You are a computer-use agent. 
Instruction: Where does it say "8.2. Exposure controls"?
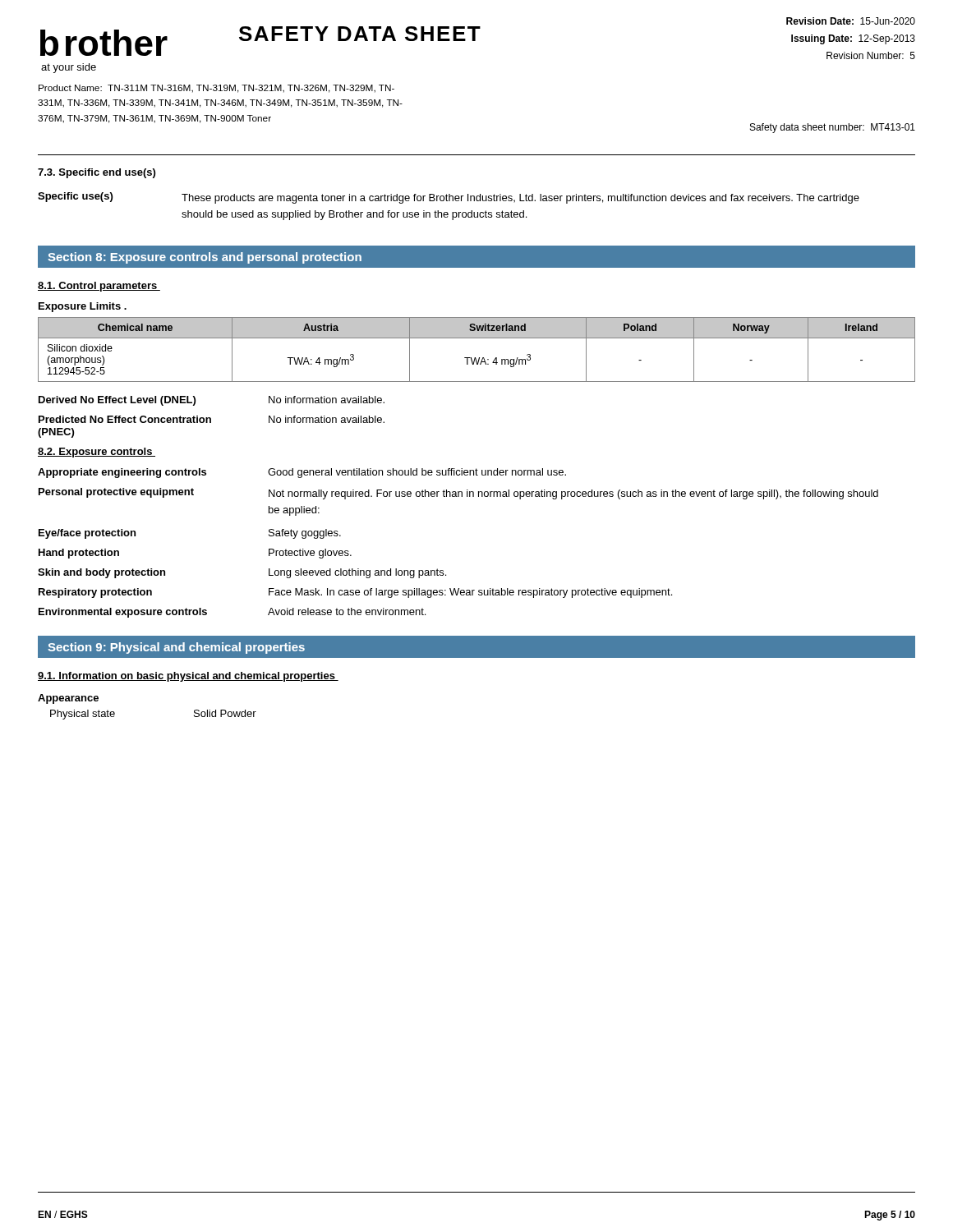97,452
